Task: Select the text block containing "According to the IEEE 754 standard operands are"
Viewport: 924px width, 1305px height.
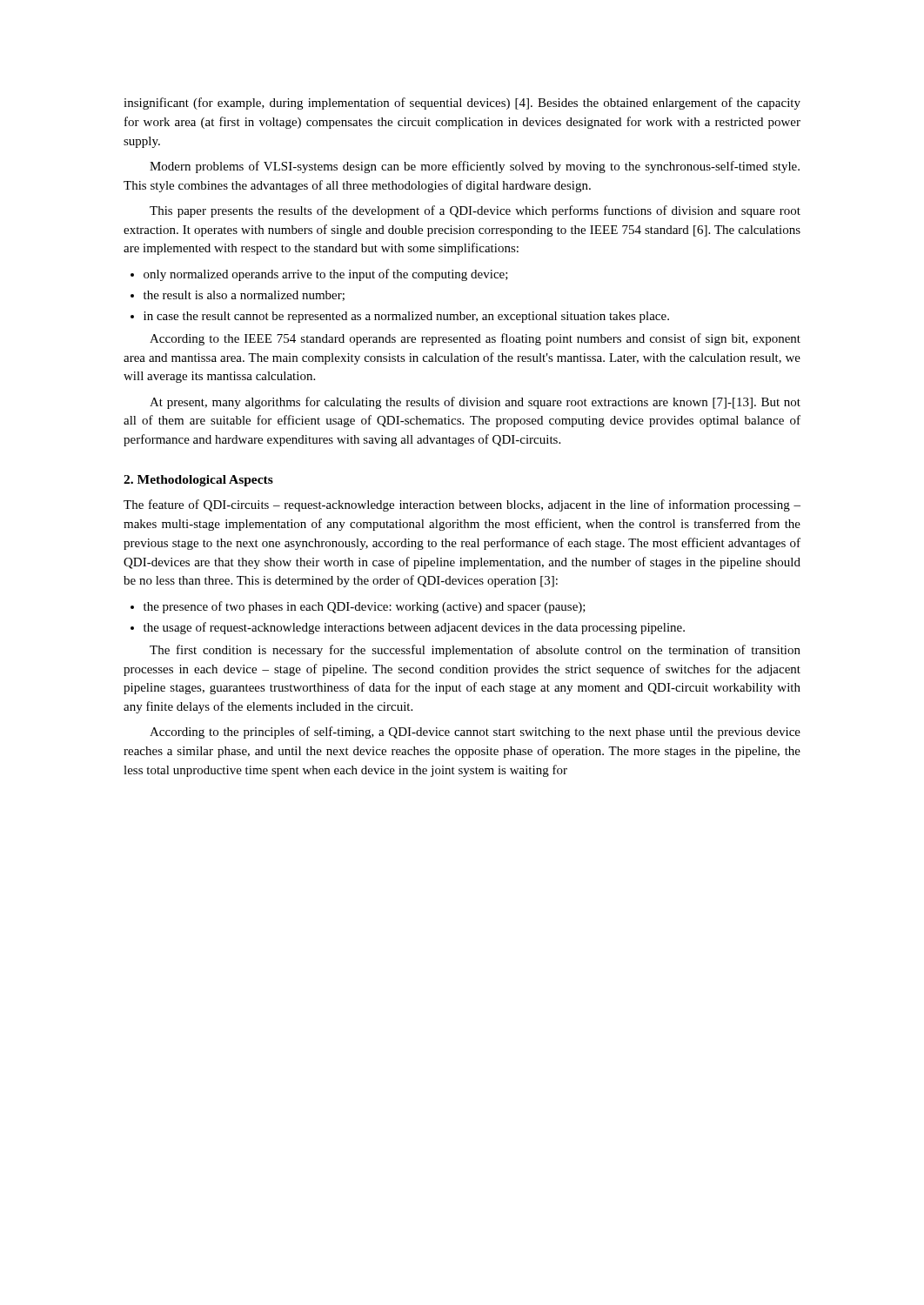Action: [462, 357]
